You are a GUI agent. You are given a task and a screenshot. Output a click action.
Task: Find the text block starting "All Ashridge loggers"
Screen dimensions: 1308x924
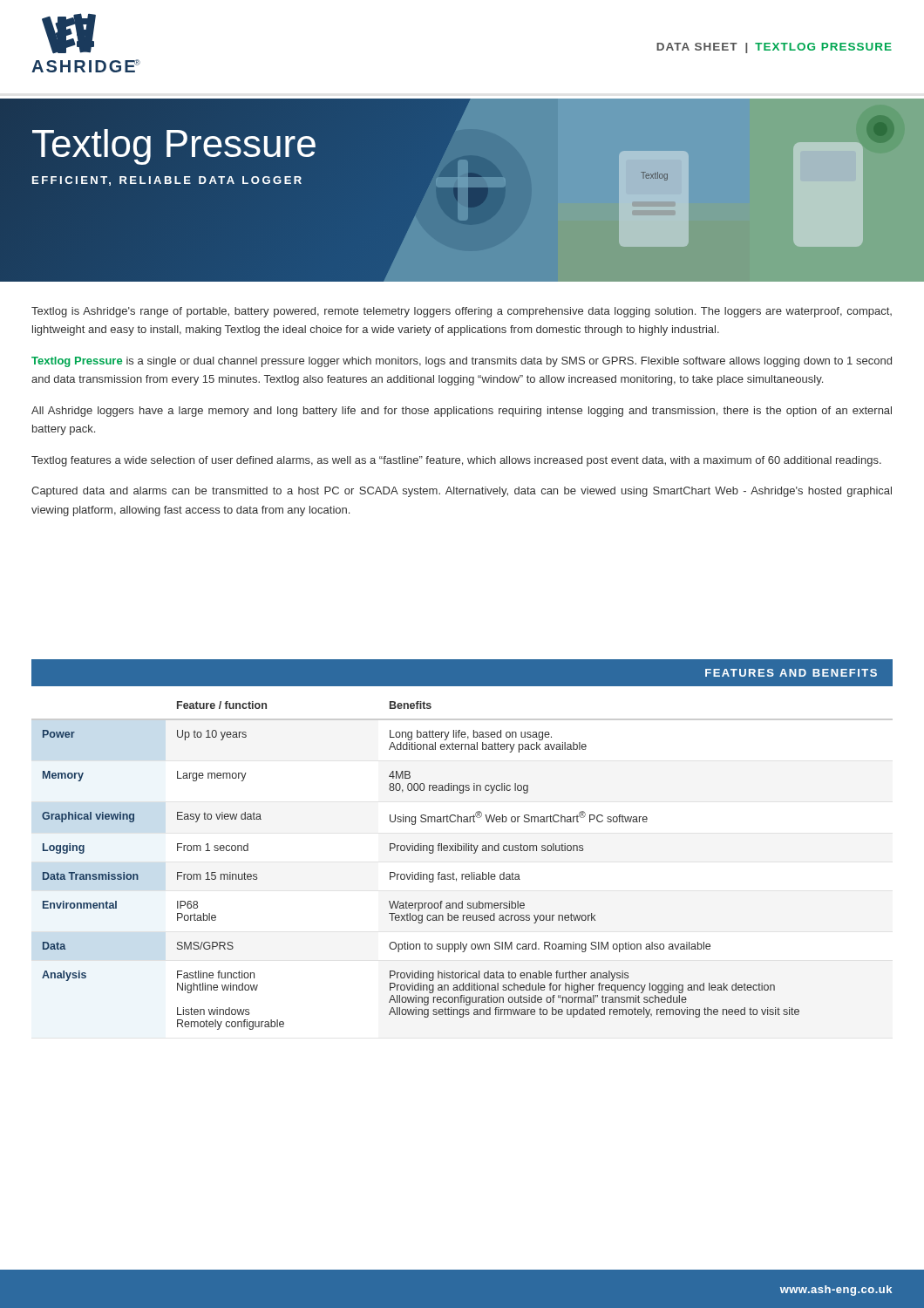click(462, 419)
